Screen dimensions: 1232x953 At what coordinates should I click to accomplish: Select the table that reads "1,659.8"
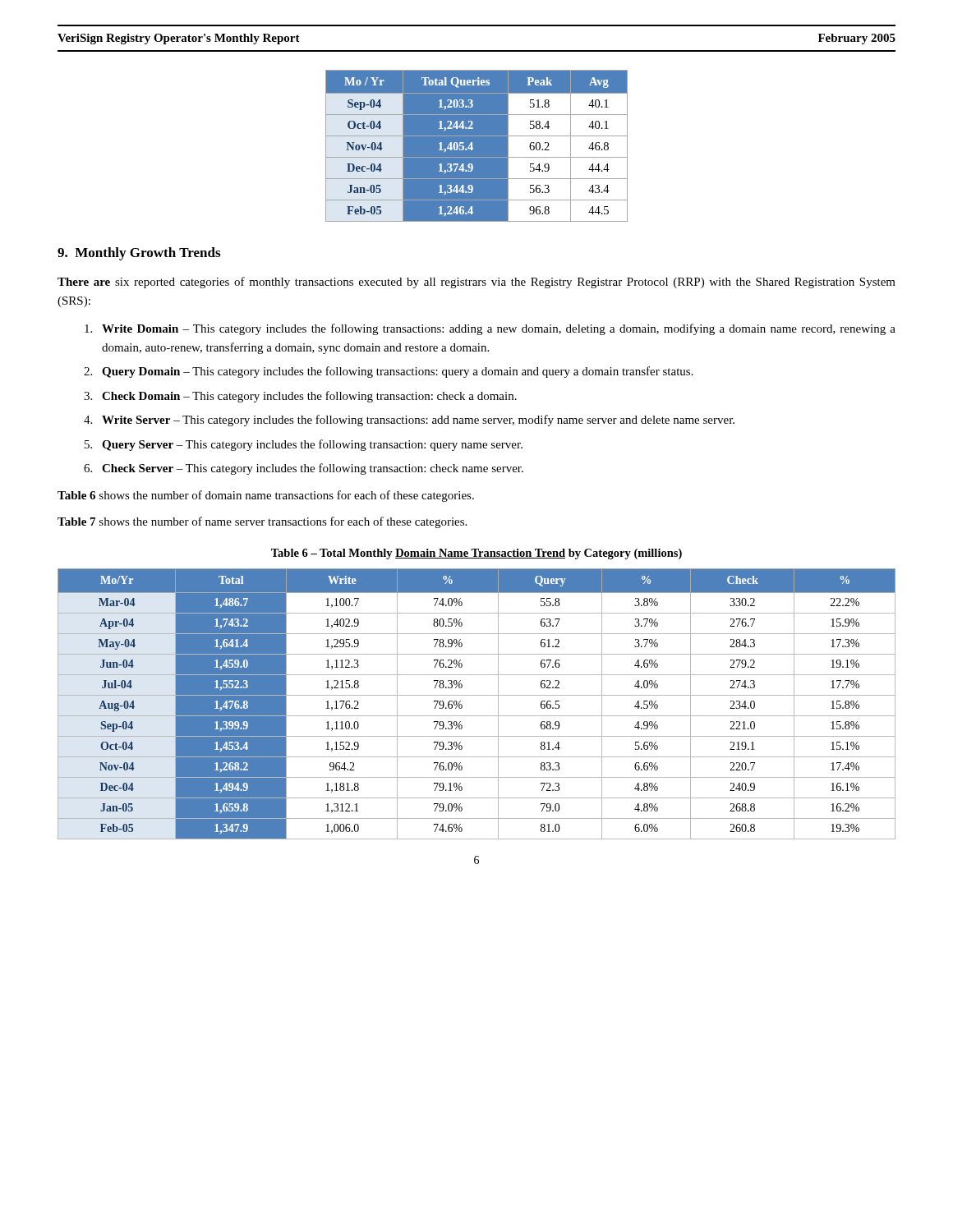click(x=476, y=703)
